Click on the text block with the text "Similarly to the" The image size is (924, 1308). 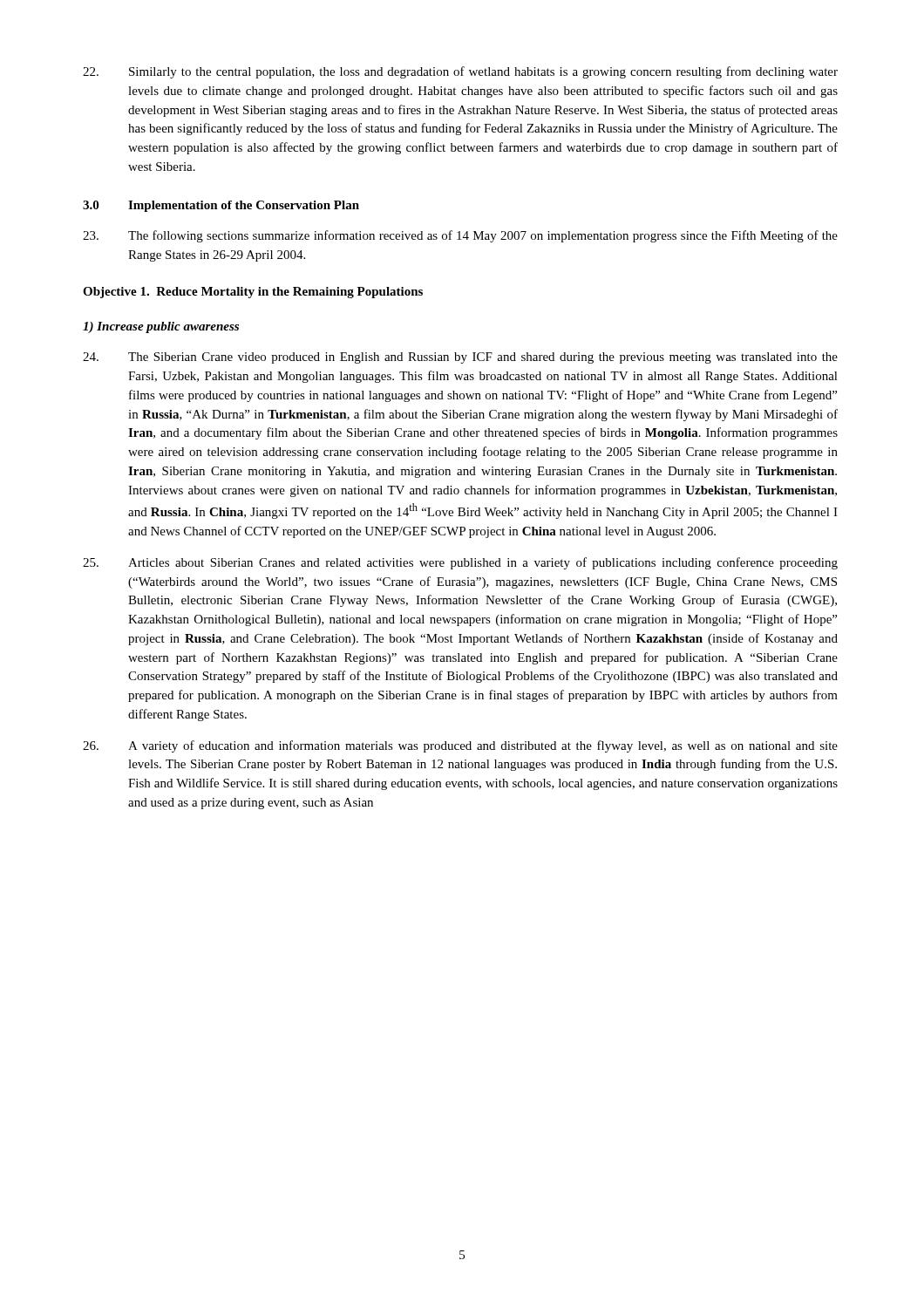(460, 120)
